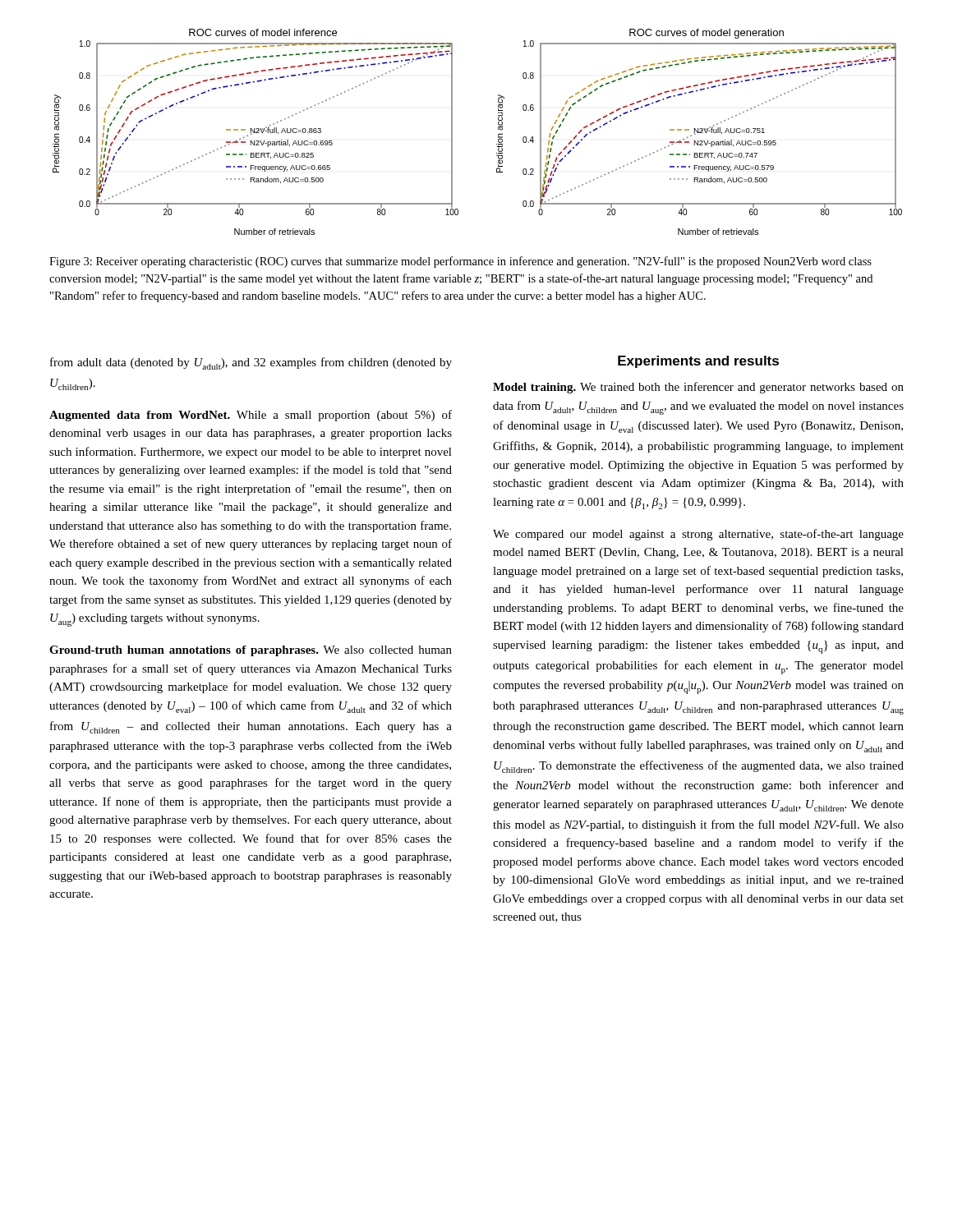Point to the block beginning "We compared our model against a strong"
This screenshot has width=953, height=1232.
click(x=698, y=725)
